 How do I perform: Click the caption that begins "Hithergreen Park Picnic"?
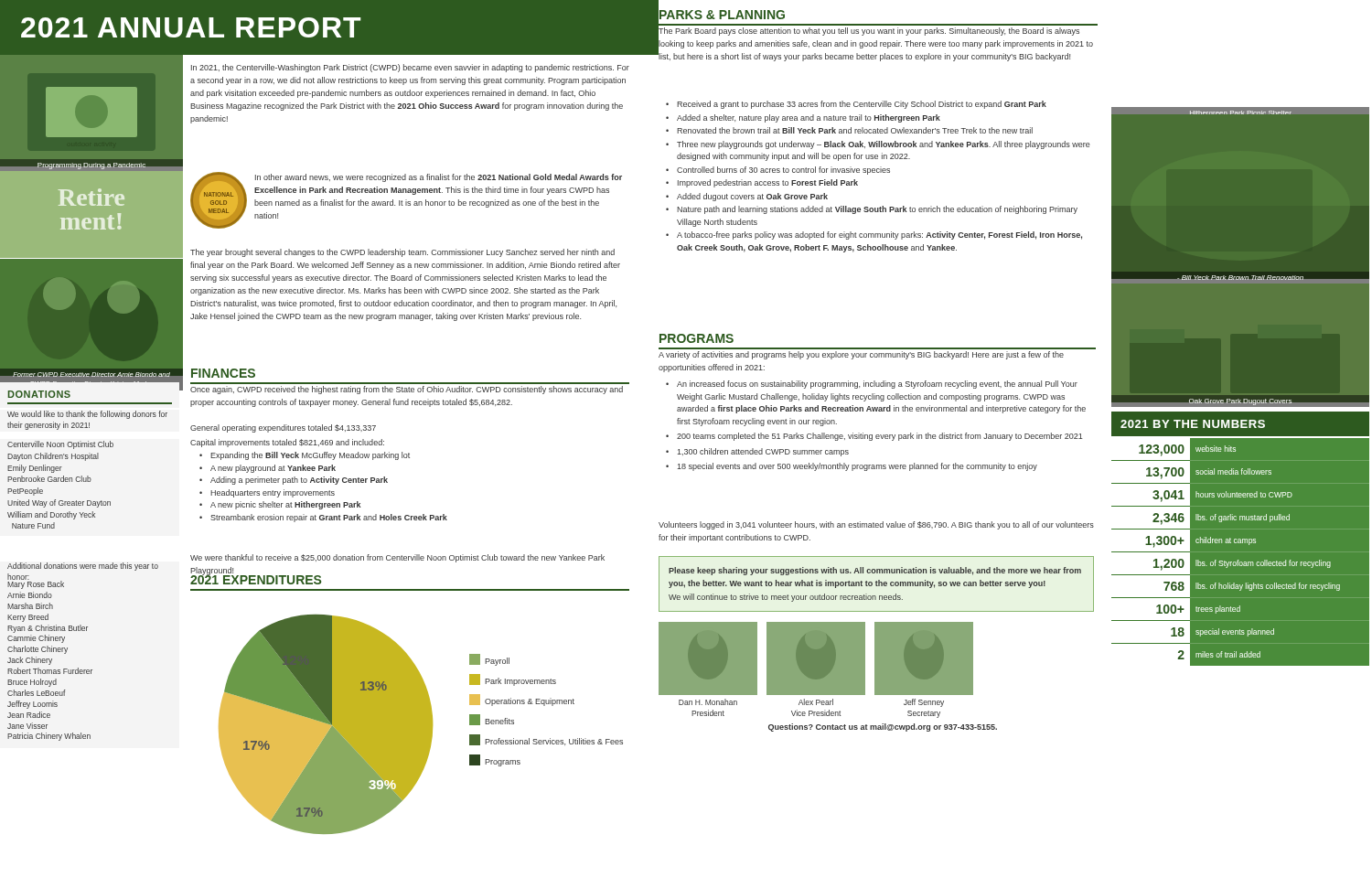click(x=1240, y=113)
